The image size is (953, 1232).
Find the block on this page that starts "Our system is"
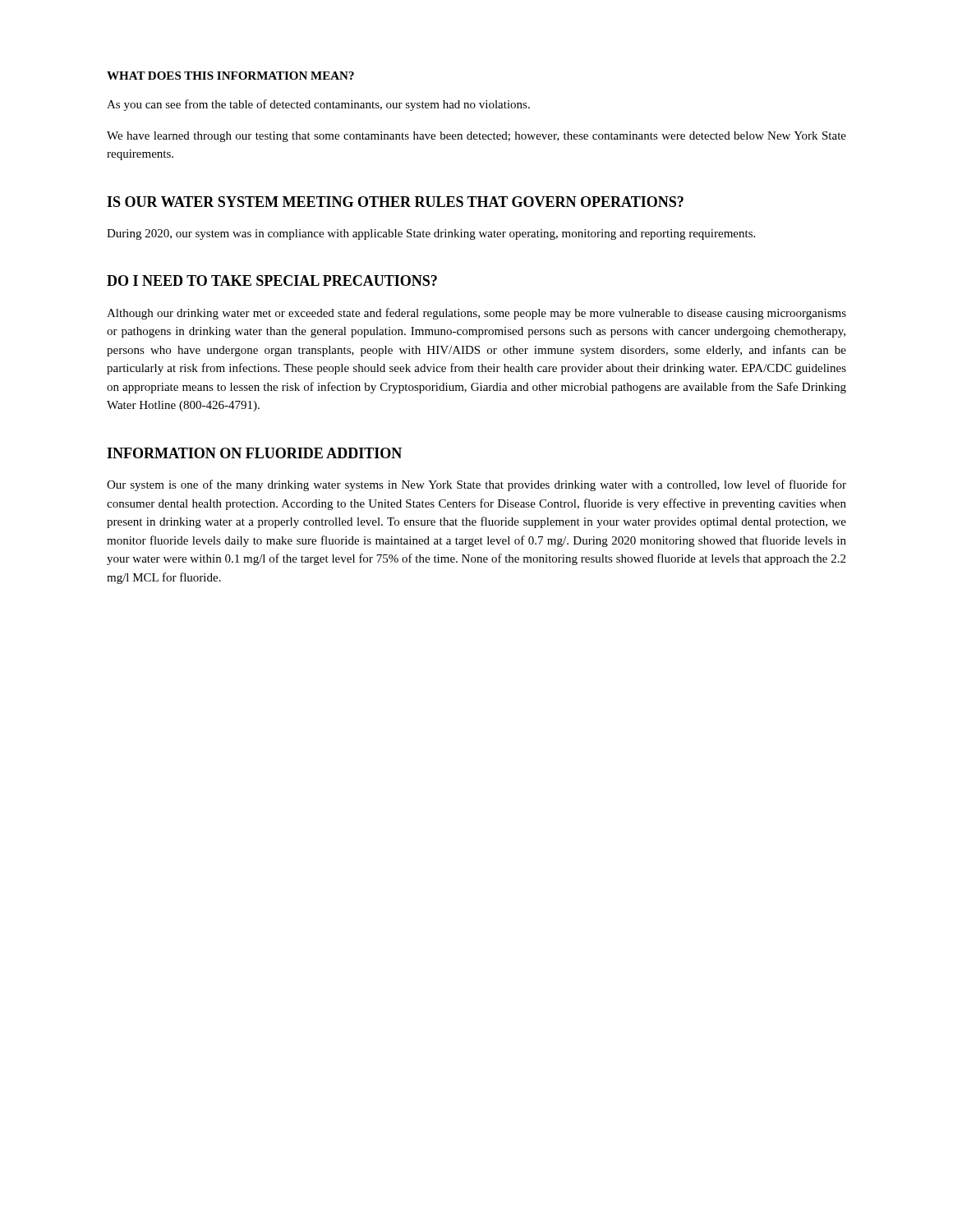click(476, 531)
